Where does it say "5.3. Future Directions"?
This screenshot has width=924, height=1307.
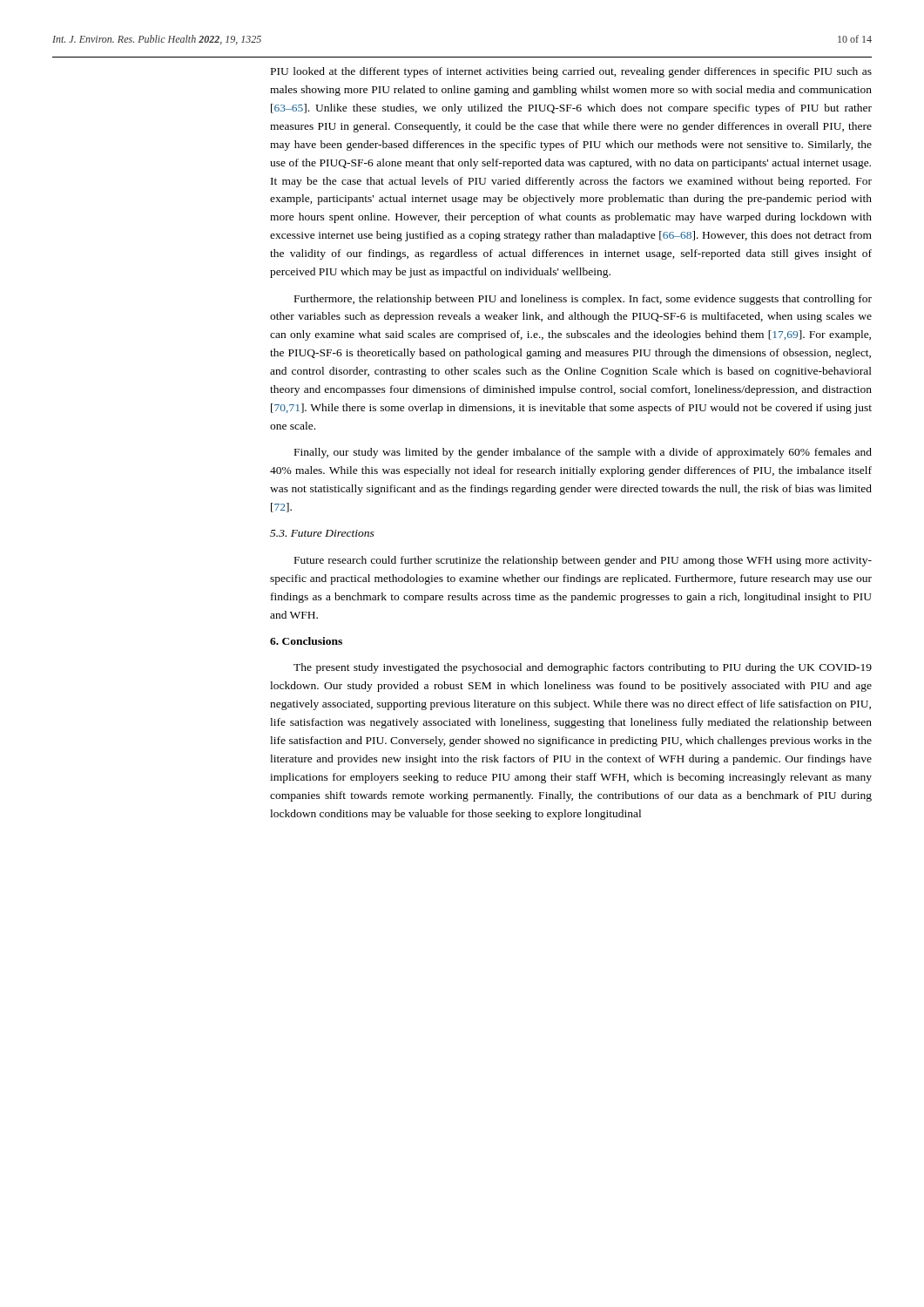coord(322,533)
